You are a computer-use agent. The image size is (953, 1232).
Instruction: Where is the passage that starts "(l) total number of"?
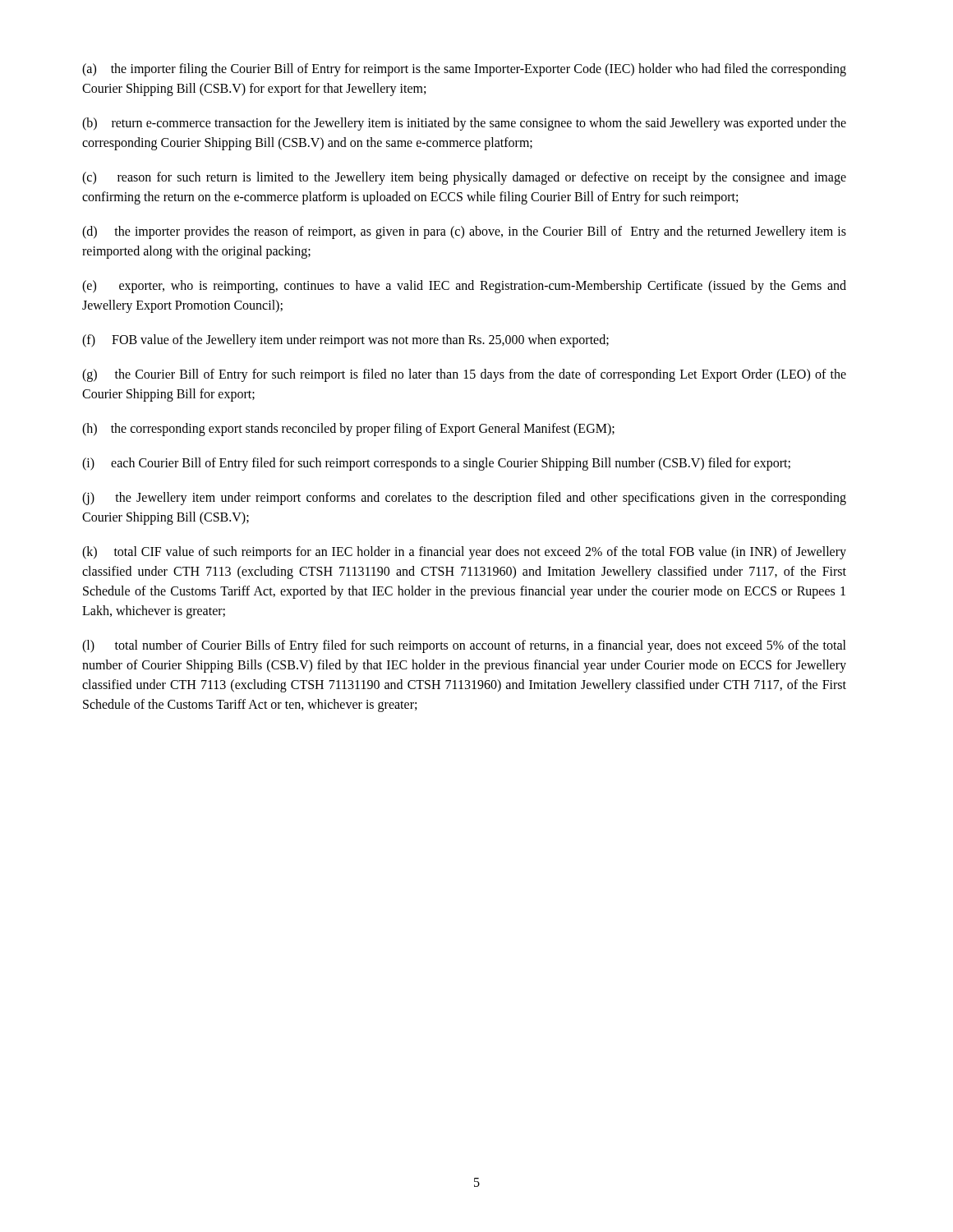pos(464,675)
